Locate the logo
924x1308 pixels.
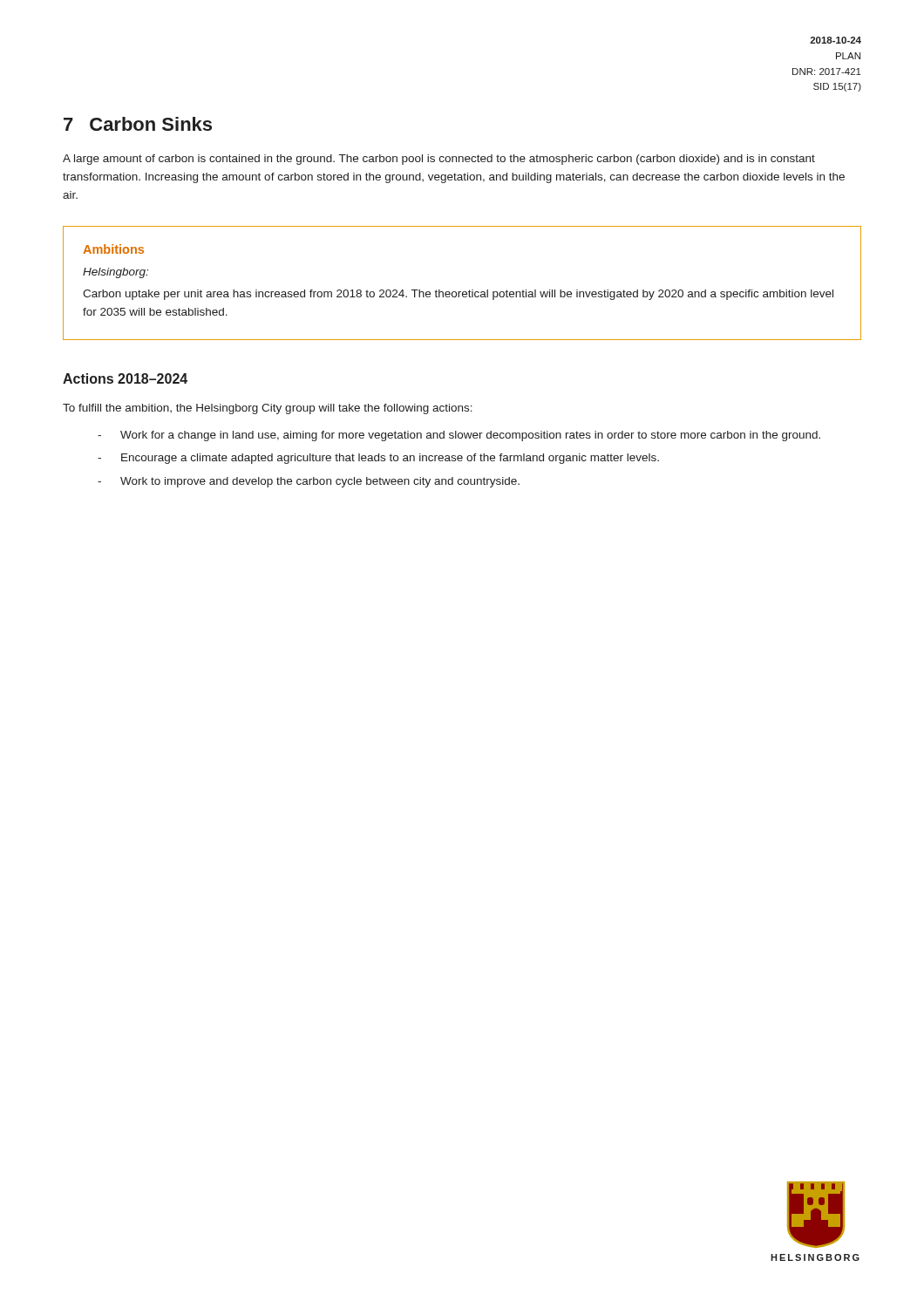(816, 1222)
